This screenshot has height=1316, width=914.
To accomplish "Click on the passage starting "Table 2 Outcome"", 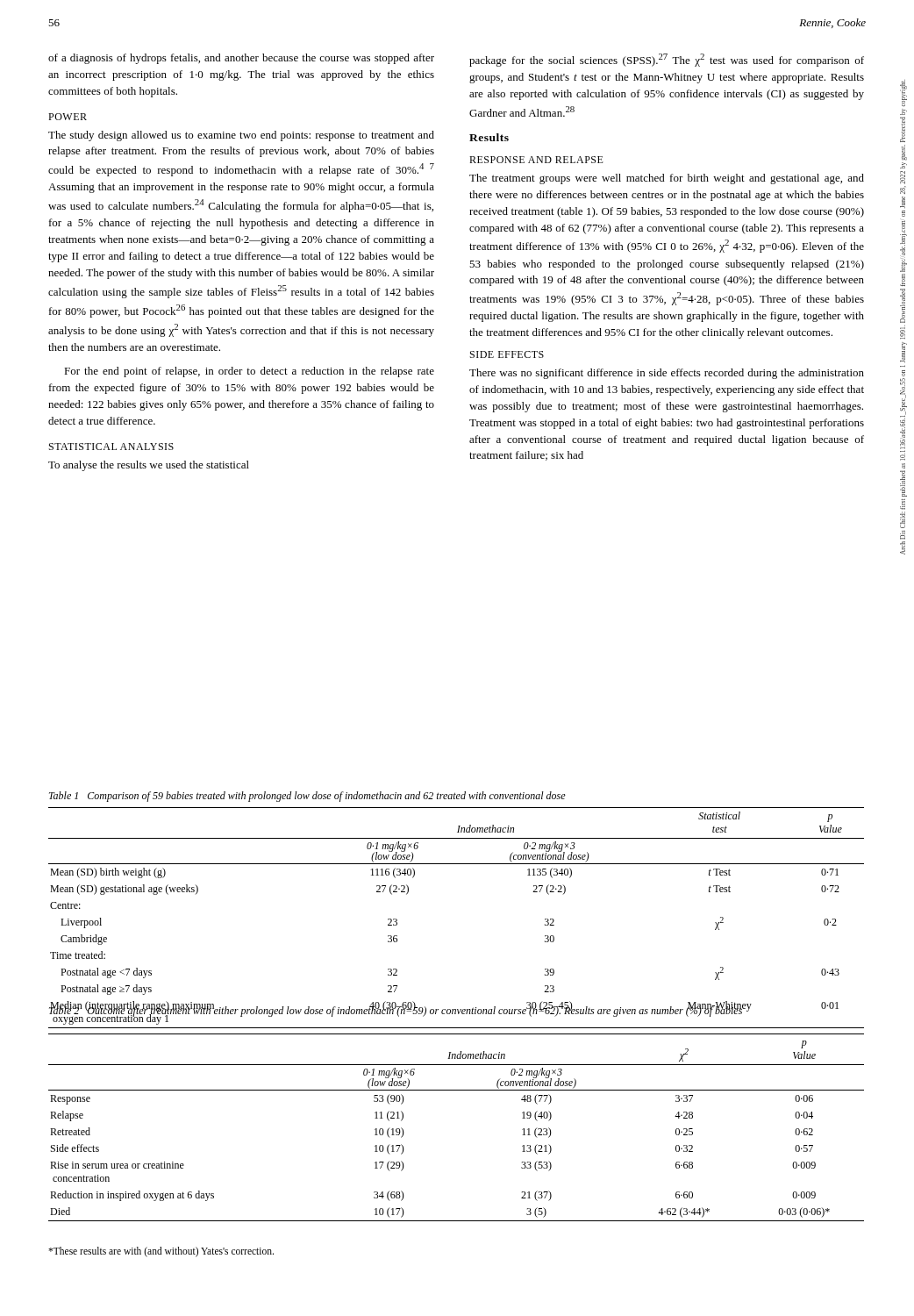I will coord(395,1011).
